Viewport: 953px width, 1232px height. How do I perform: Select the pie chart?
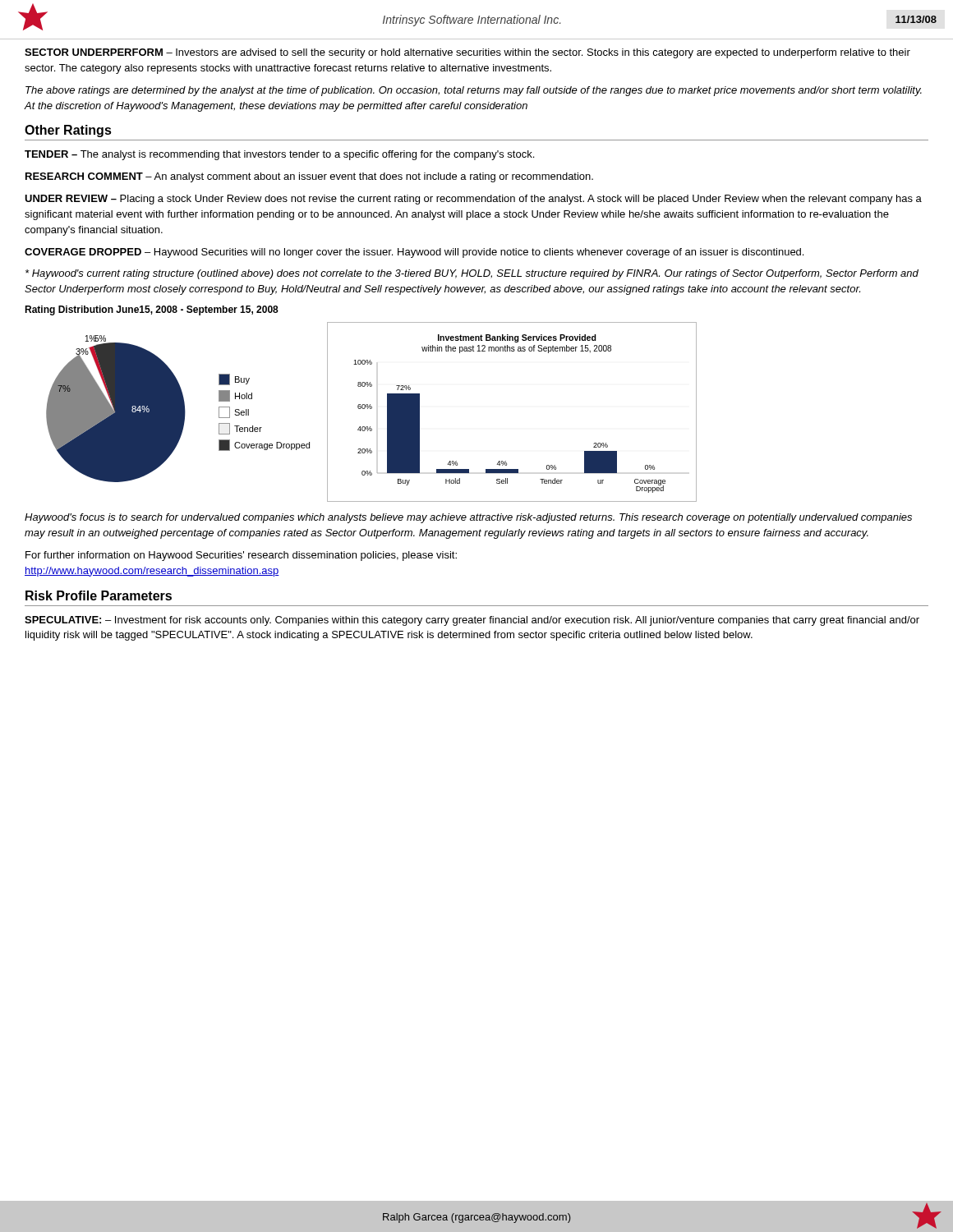point(168,412)
